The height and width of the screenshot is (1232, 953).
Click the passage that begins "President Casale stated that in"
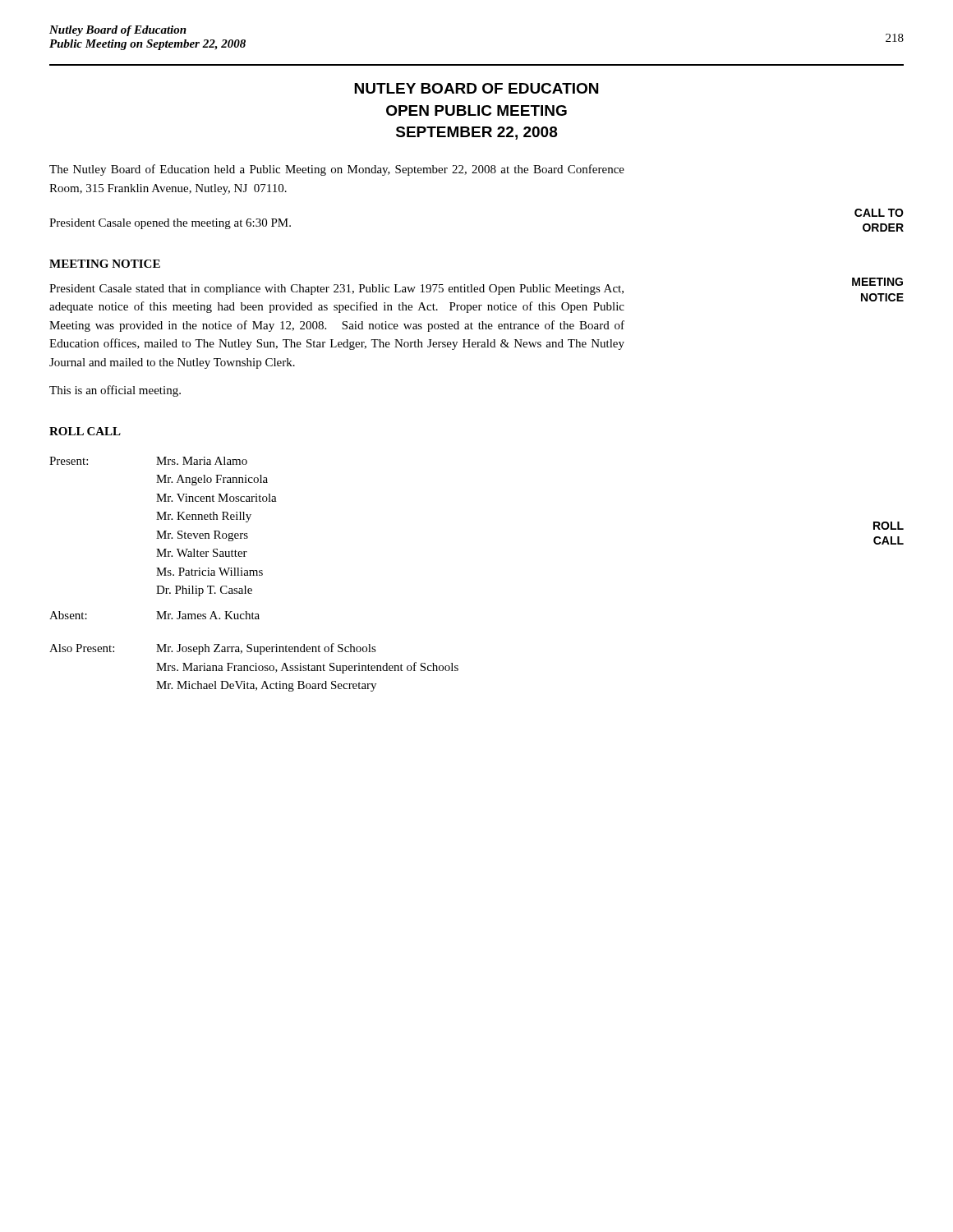pos(337,325)
